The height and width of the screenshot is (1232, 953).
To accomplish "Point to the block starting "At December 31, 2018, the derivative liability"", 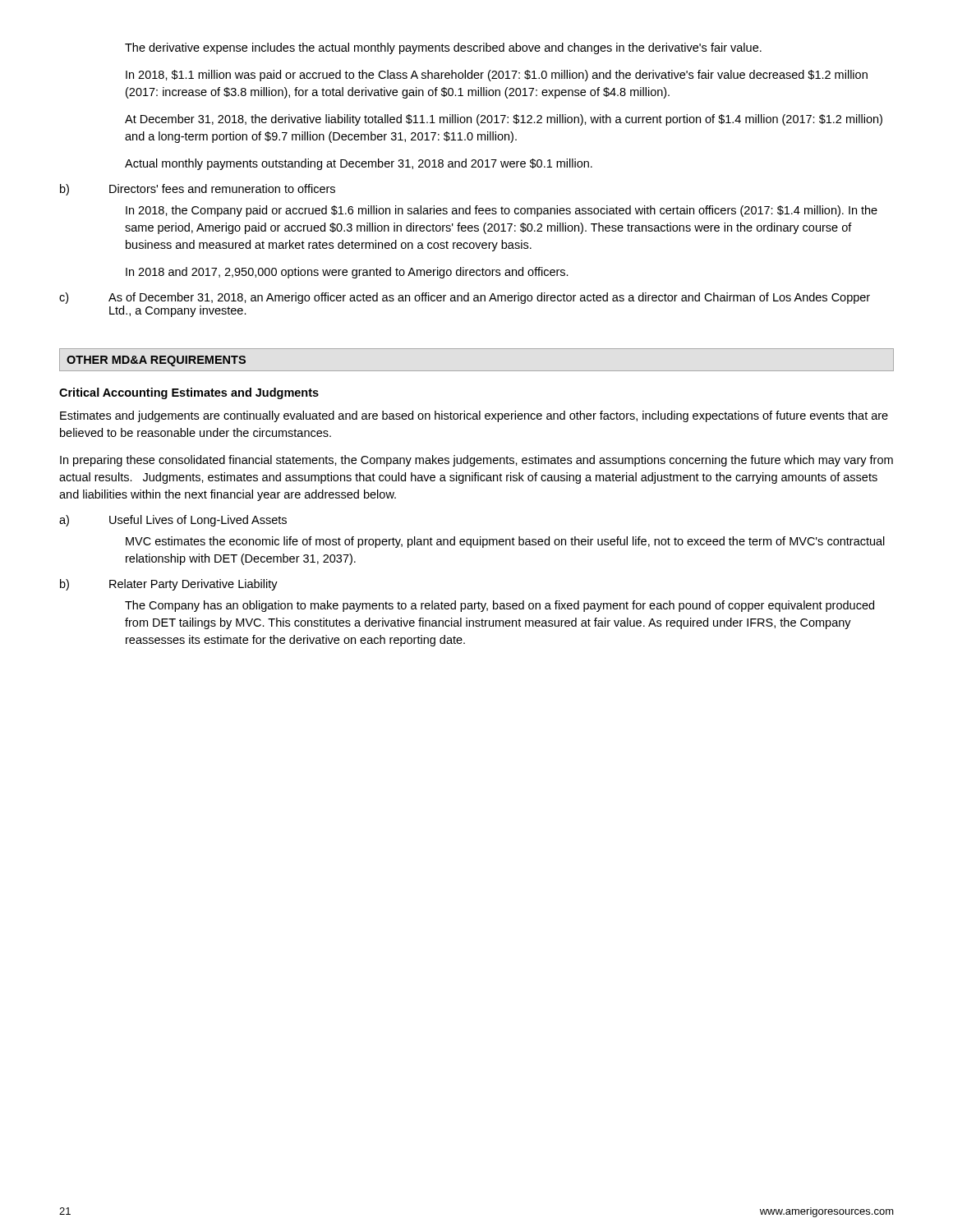I will [509, 128].
